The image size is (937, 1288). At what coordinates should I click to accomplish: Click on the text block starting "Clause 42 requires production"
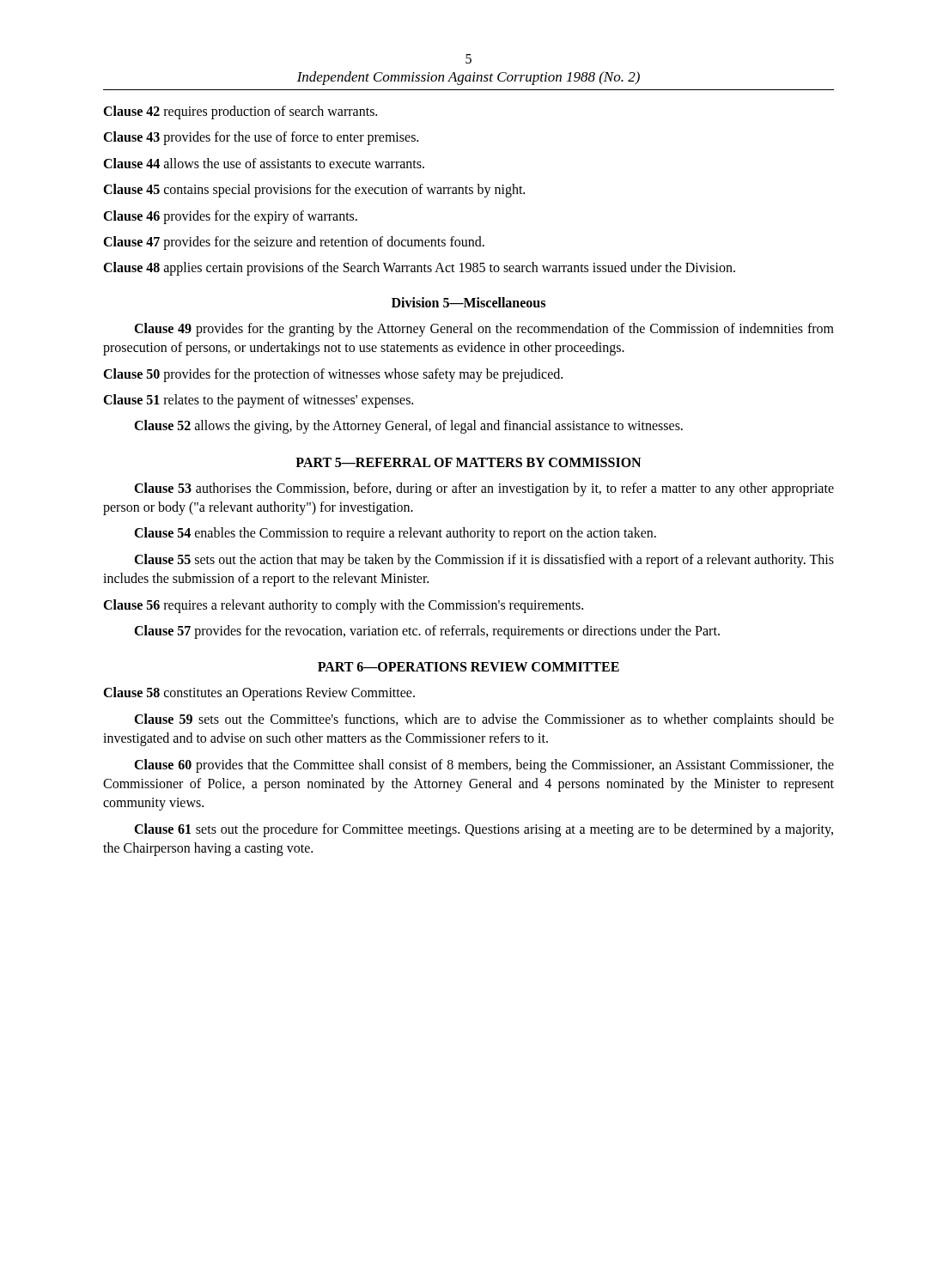tap(241, 111)
